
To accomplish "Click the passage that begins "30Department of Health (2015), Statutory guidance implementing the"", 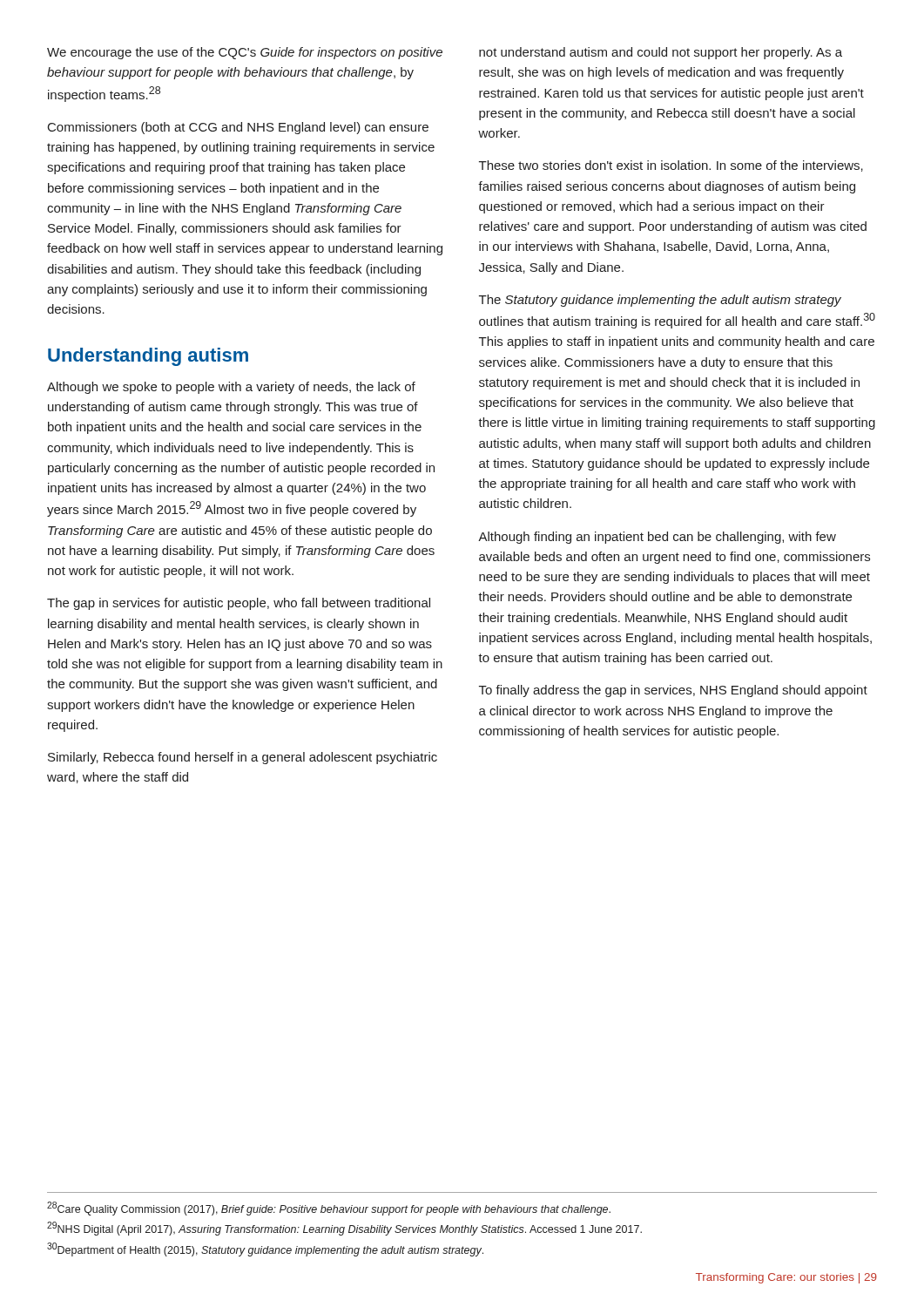I will pyautogui.click(x=266, y=1249).
